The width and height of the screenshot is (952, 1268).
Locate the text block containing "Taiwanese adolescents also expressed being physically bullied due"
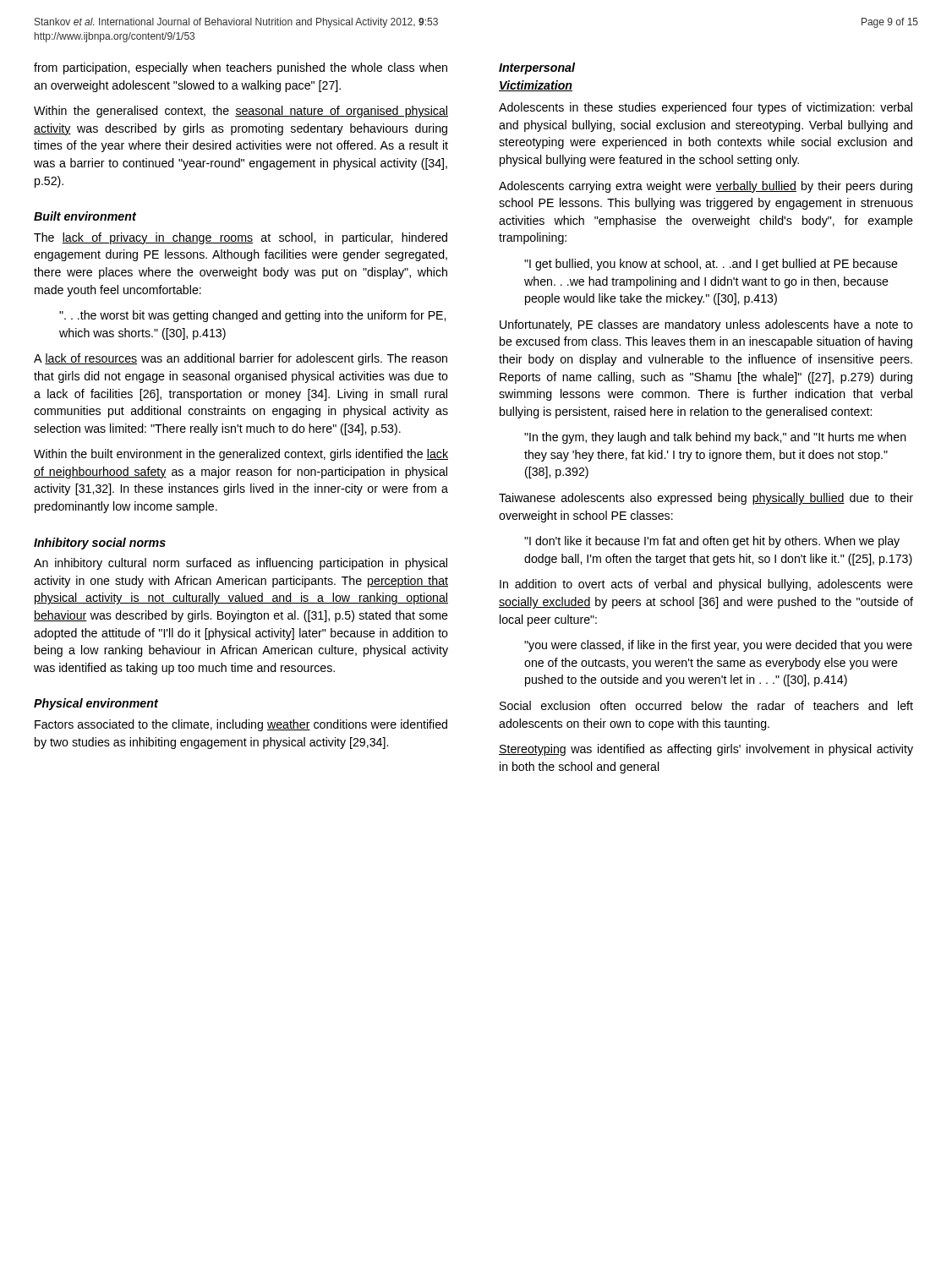click(706, 507)
